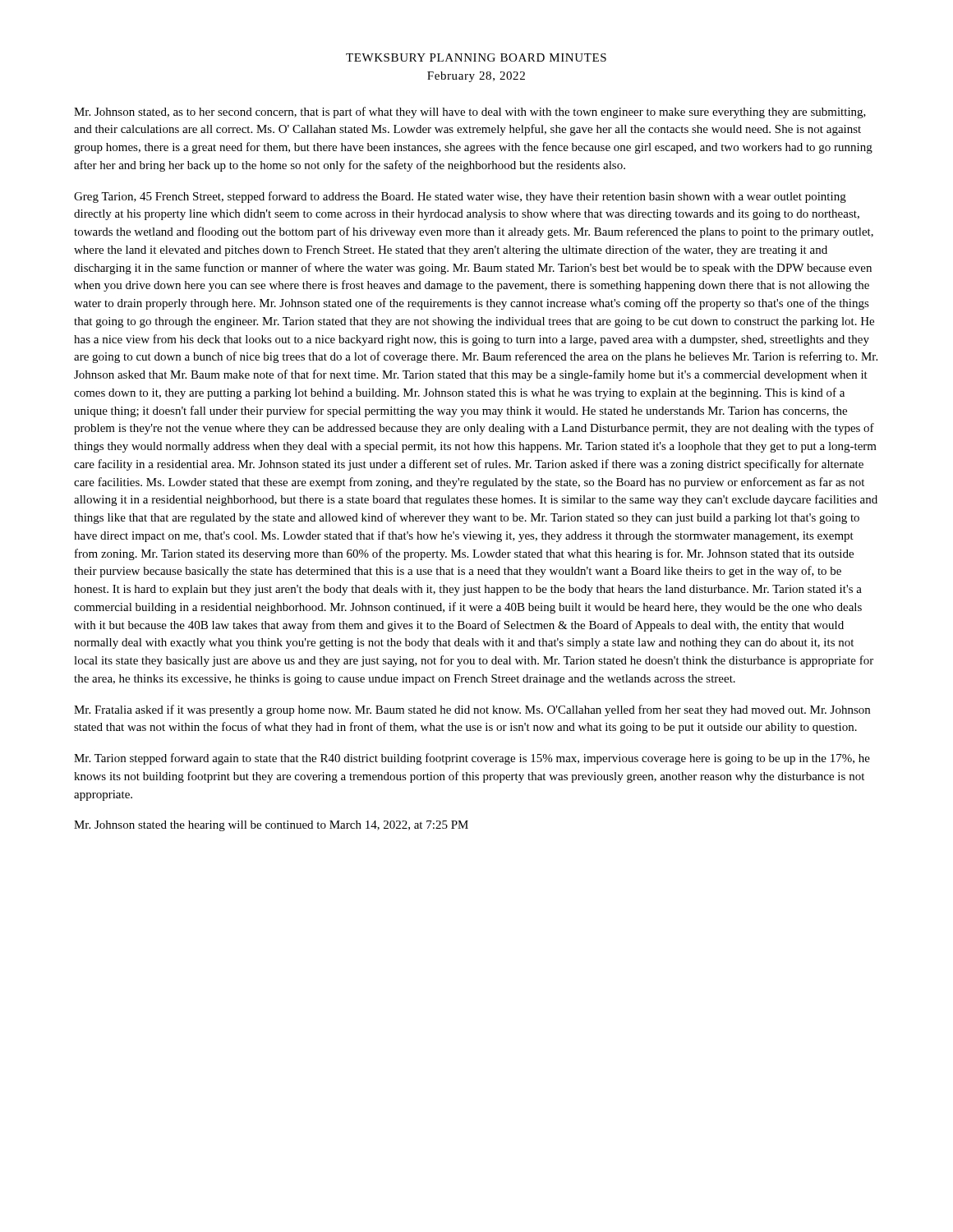The image size is (953, 1232).
Task: Locate the block of text that opens with "Mr. Johnson stated the"
Action: tap(271, 825)
